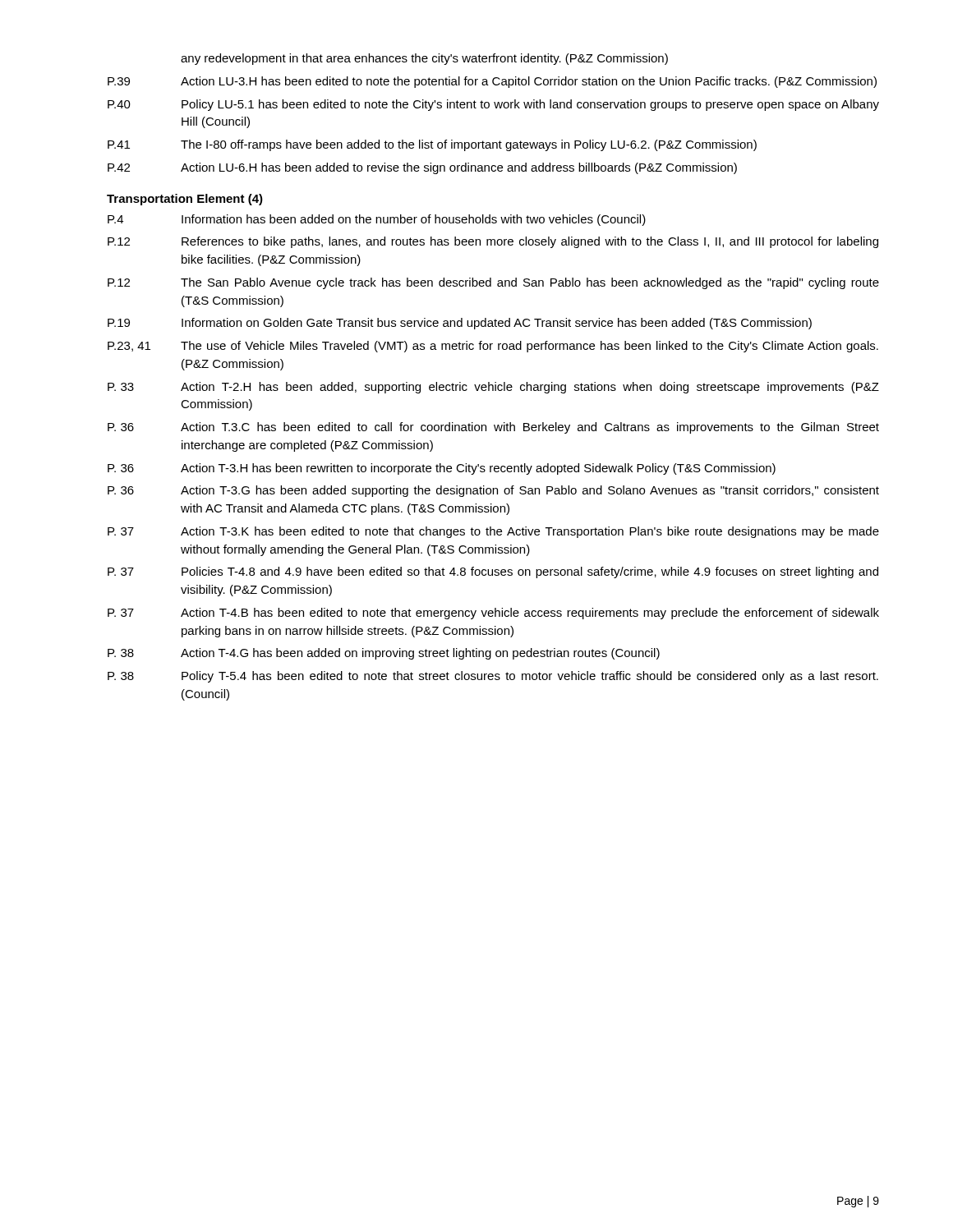
Task: Locate the list item with the text "P.40 Policy LU-5.1 has been edited"
Action: tap(493, 113)
